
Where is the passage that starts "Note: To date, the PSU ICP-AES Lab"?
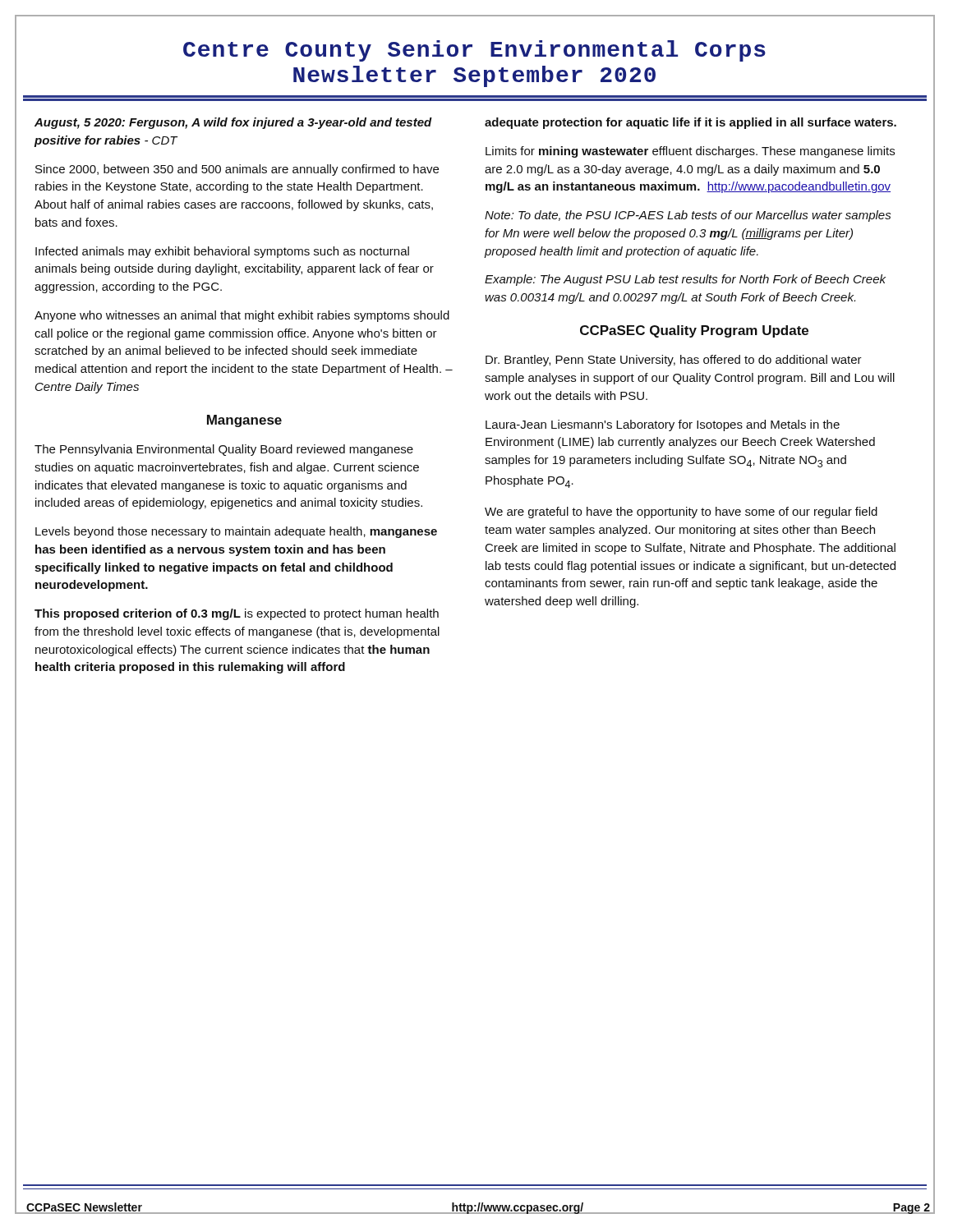pos(694,233)
